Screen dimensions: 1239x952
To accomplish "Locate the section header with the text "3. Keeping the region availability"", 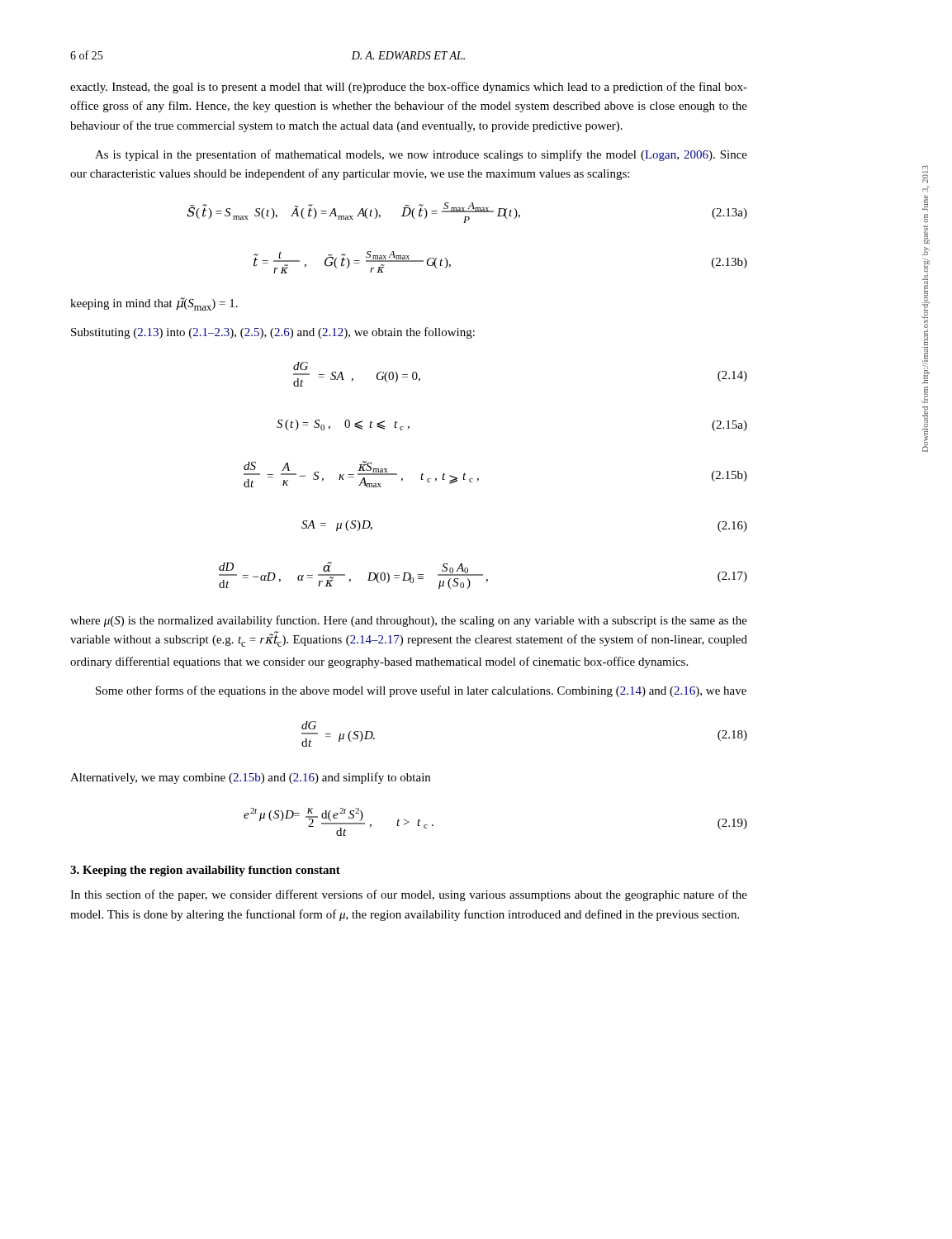I will click(x=205, y=870).
